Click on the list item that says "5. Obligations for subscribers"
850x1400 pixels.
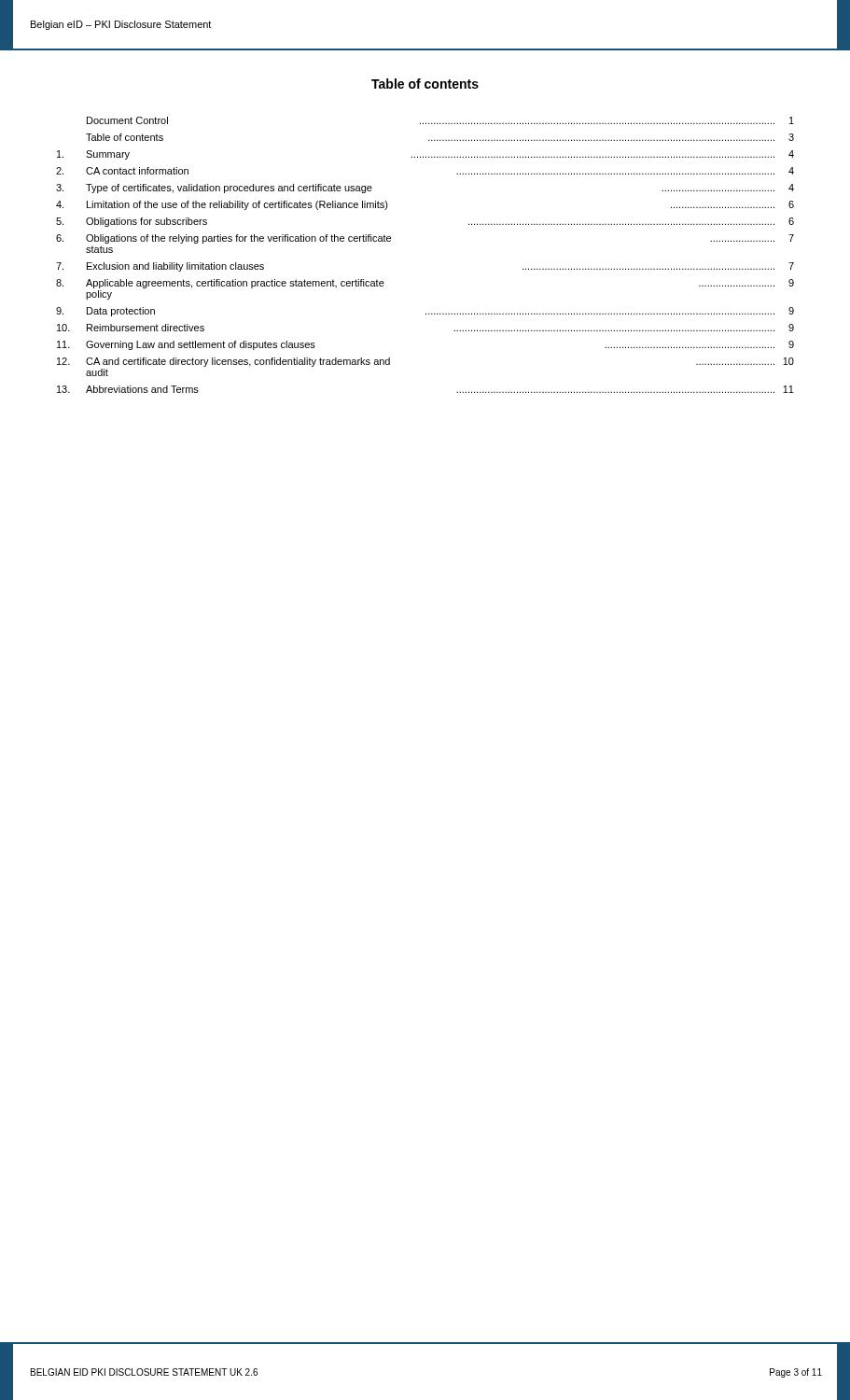click(x=144, y=222)
